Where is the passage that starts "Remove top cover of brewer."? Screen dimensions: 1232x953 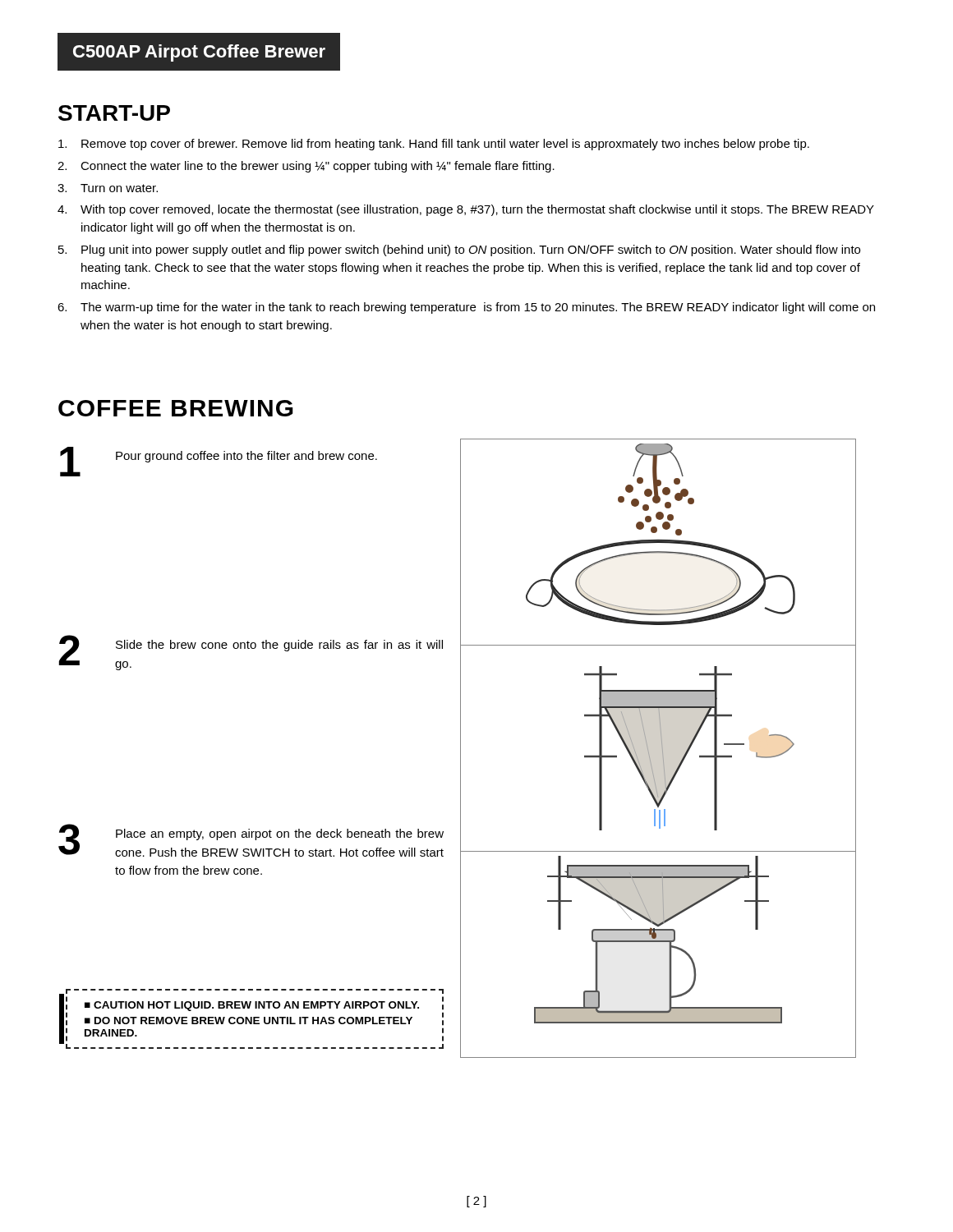click(x=476, y=144)
